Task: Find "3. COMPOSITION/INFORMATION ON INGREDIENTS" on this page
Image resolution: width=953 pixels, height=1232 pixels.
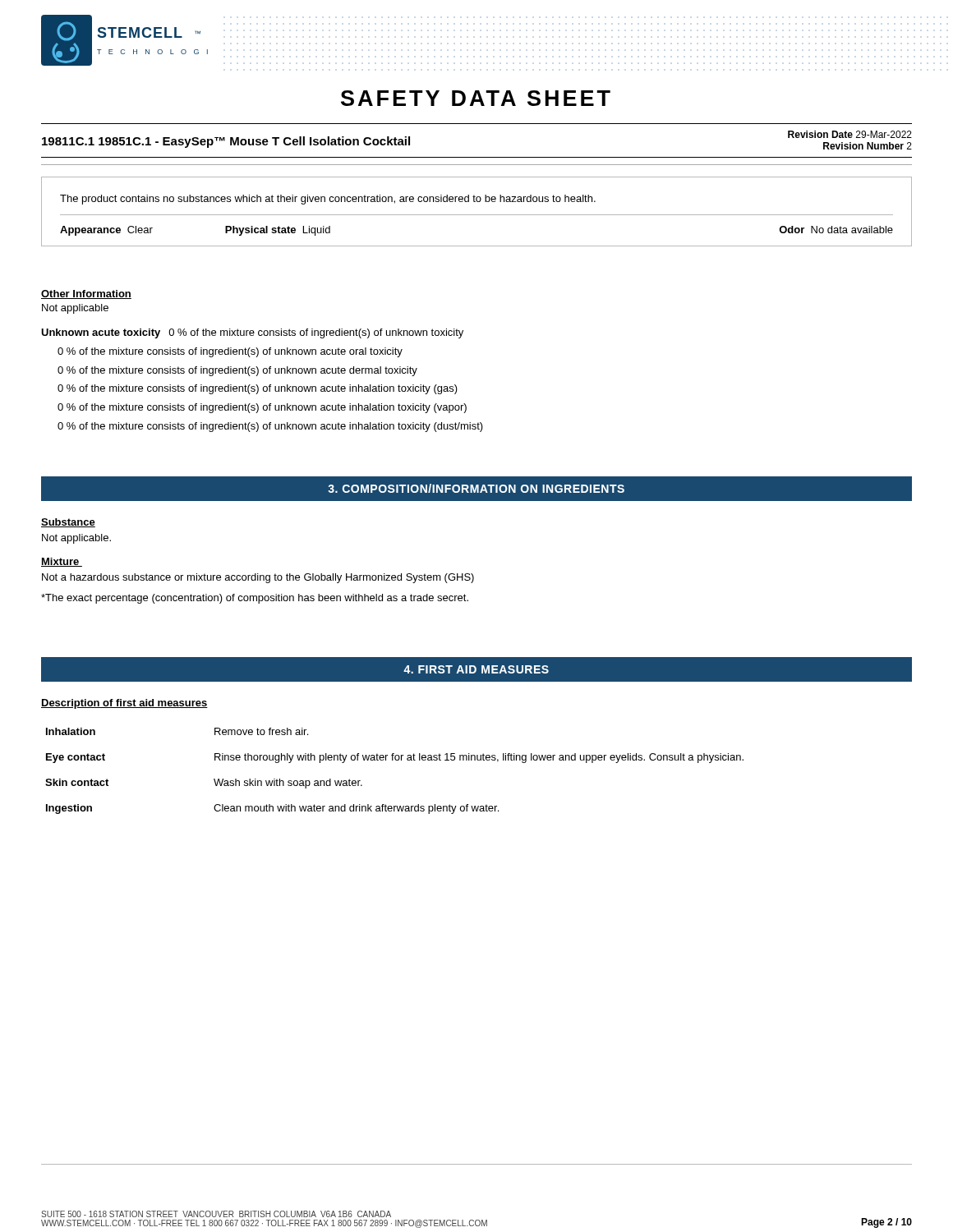Action: pos(476,489)
